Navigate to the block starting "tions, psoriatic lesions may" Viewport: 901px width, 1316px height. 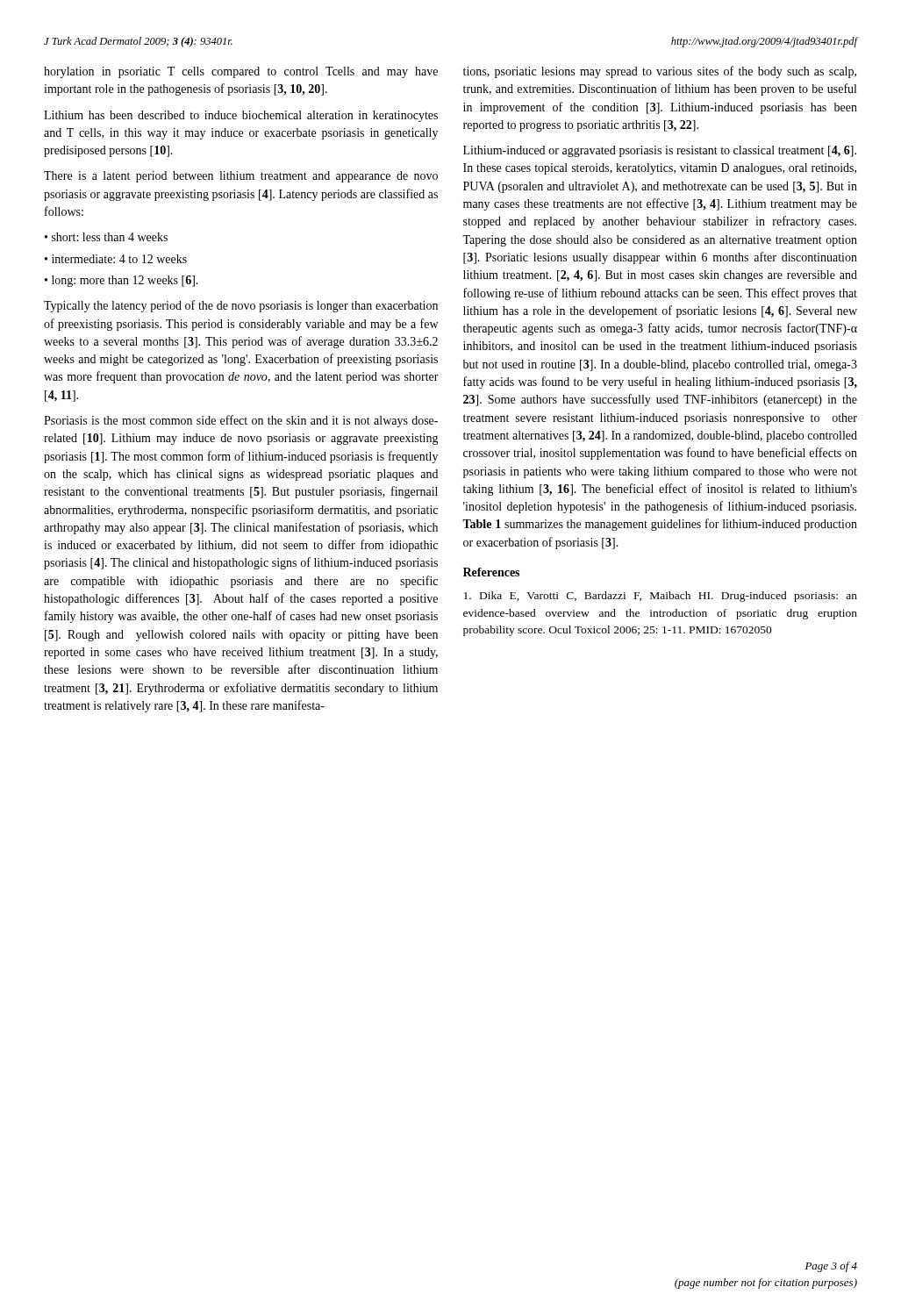pos(660,99)
